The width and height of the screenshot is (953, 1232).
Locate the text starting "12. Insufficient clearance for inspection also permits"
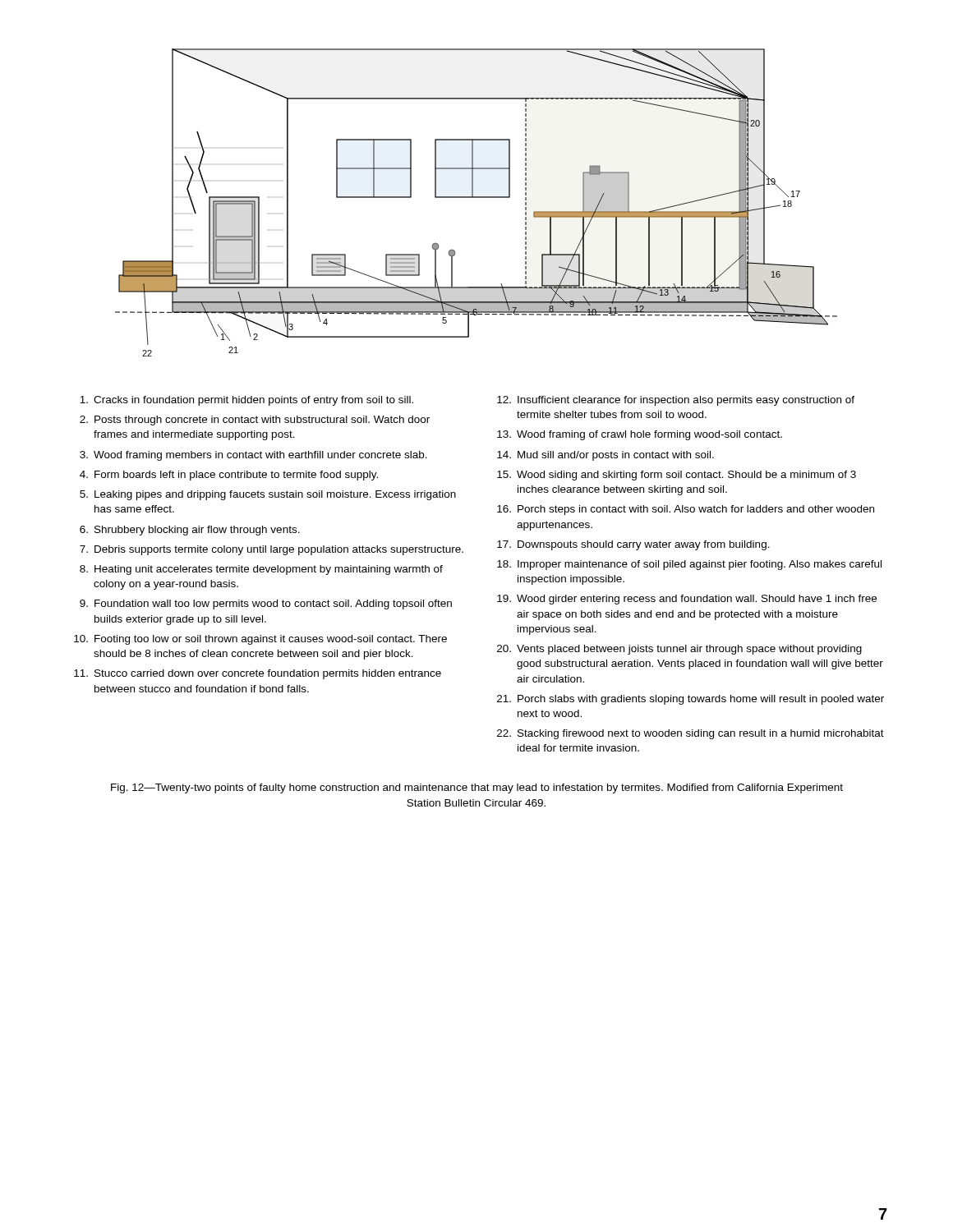point(688,408)
